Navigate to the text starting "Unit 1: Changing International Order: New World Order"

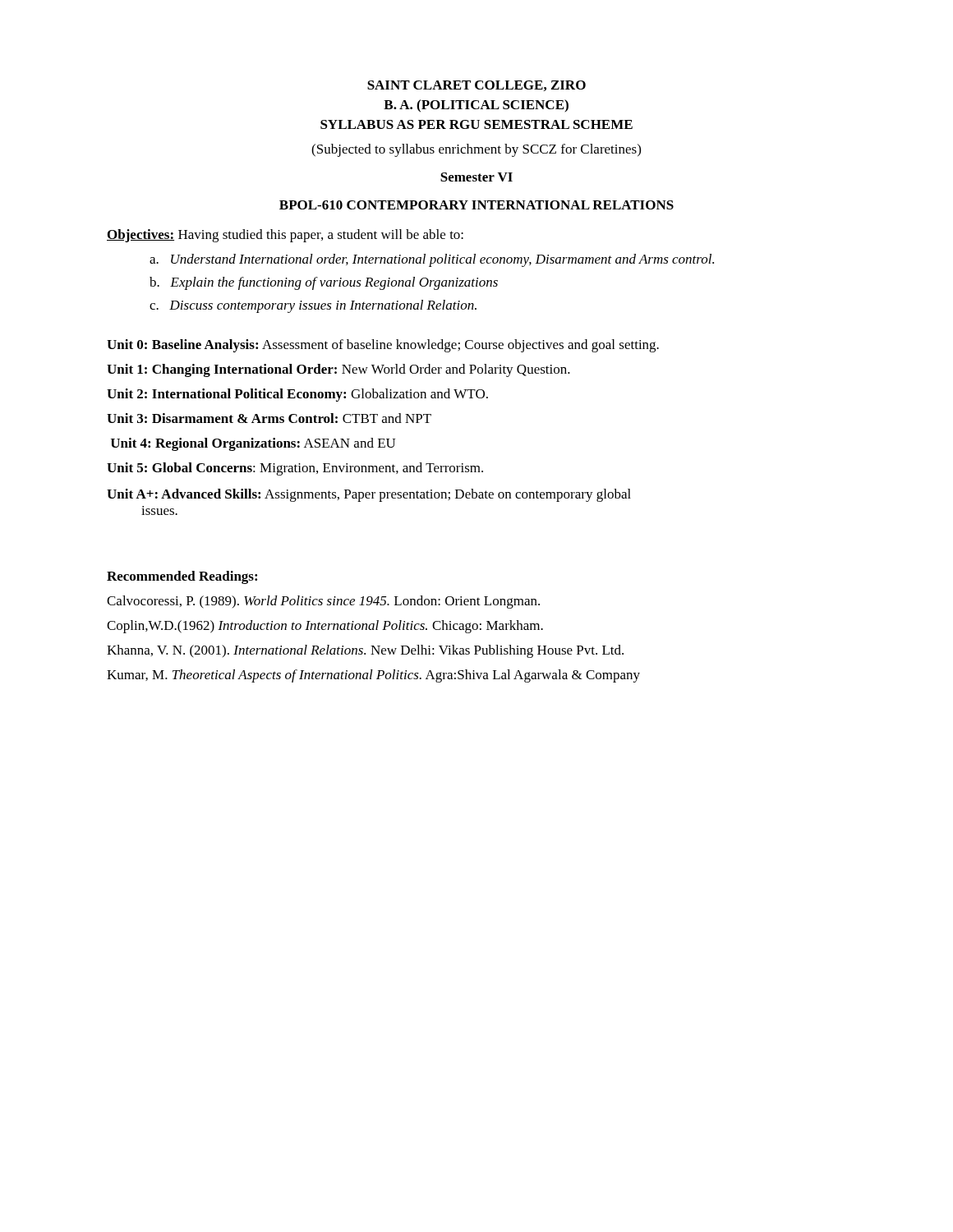coord(339,369)
